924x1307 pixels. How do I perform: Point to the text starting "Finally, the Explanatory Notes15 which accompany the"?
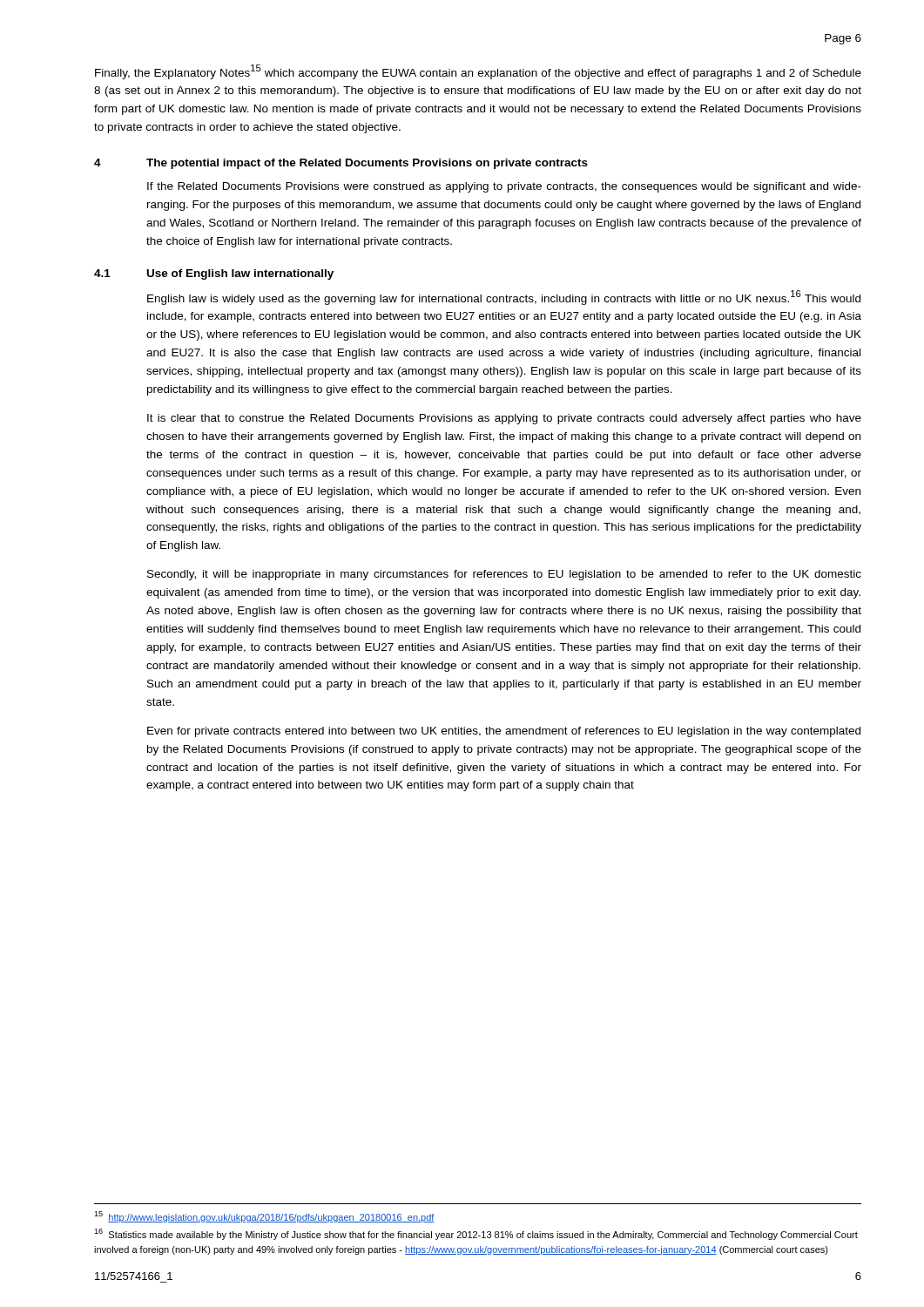click(478, 98)
